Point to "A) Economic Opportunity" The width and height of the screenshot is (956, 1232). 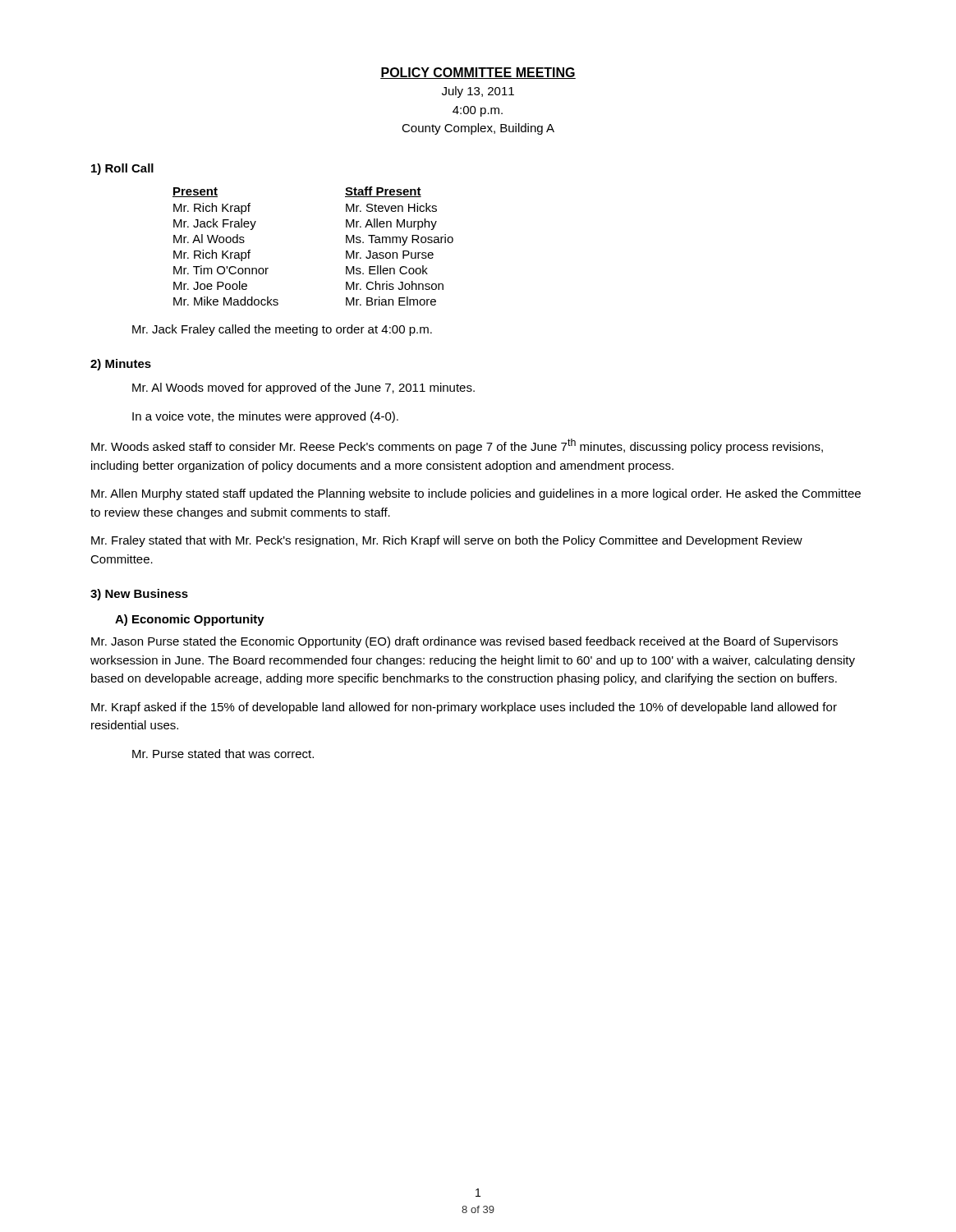coord(190,619)
